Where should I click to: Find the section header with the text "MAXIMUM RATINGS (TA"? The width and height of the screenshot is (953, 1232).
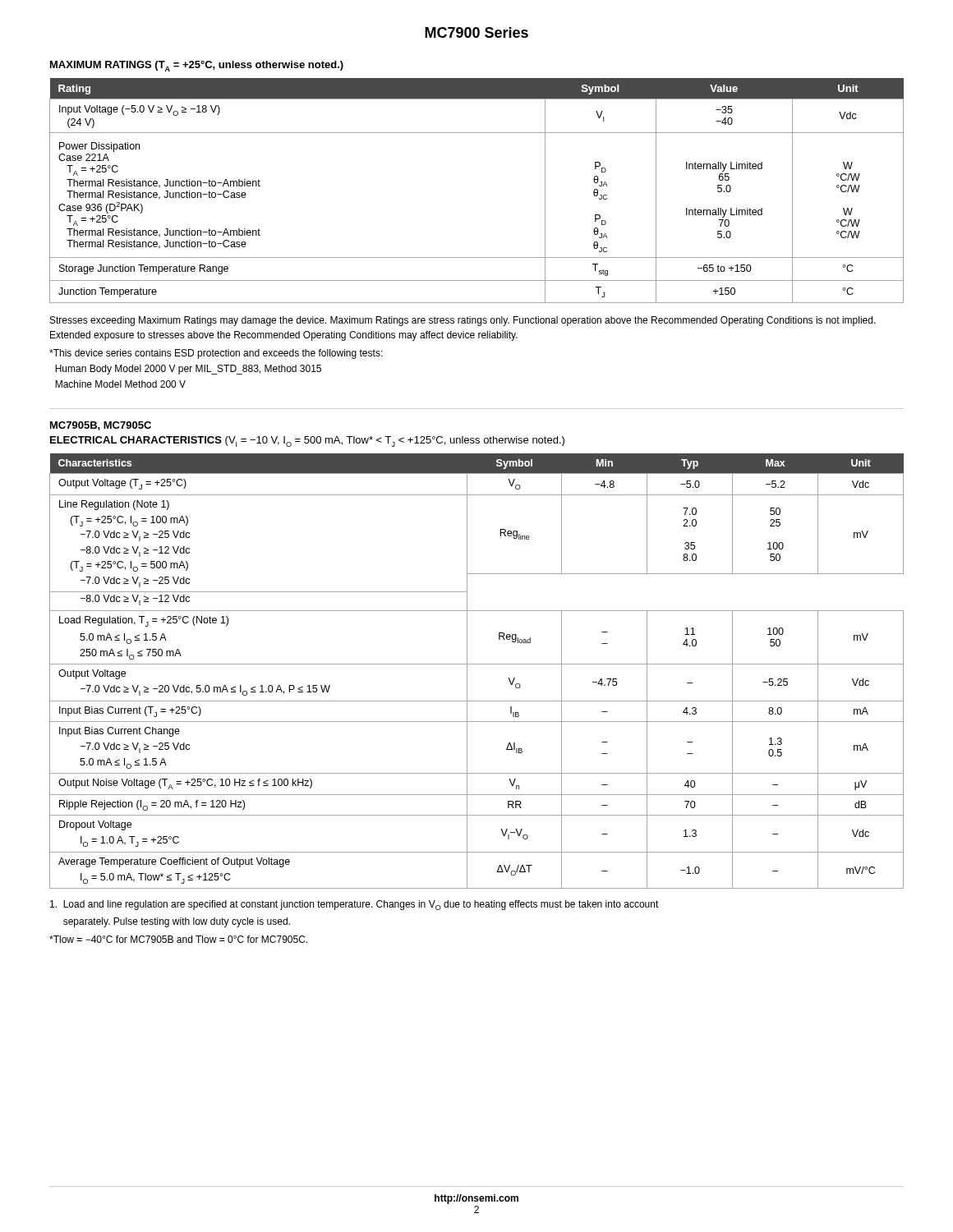coord(196,66)
